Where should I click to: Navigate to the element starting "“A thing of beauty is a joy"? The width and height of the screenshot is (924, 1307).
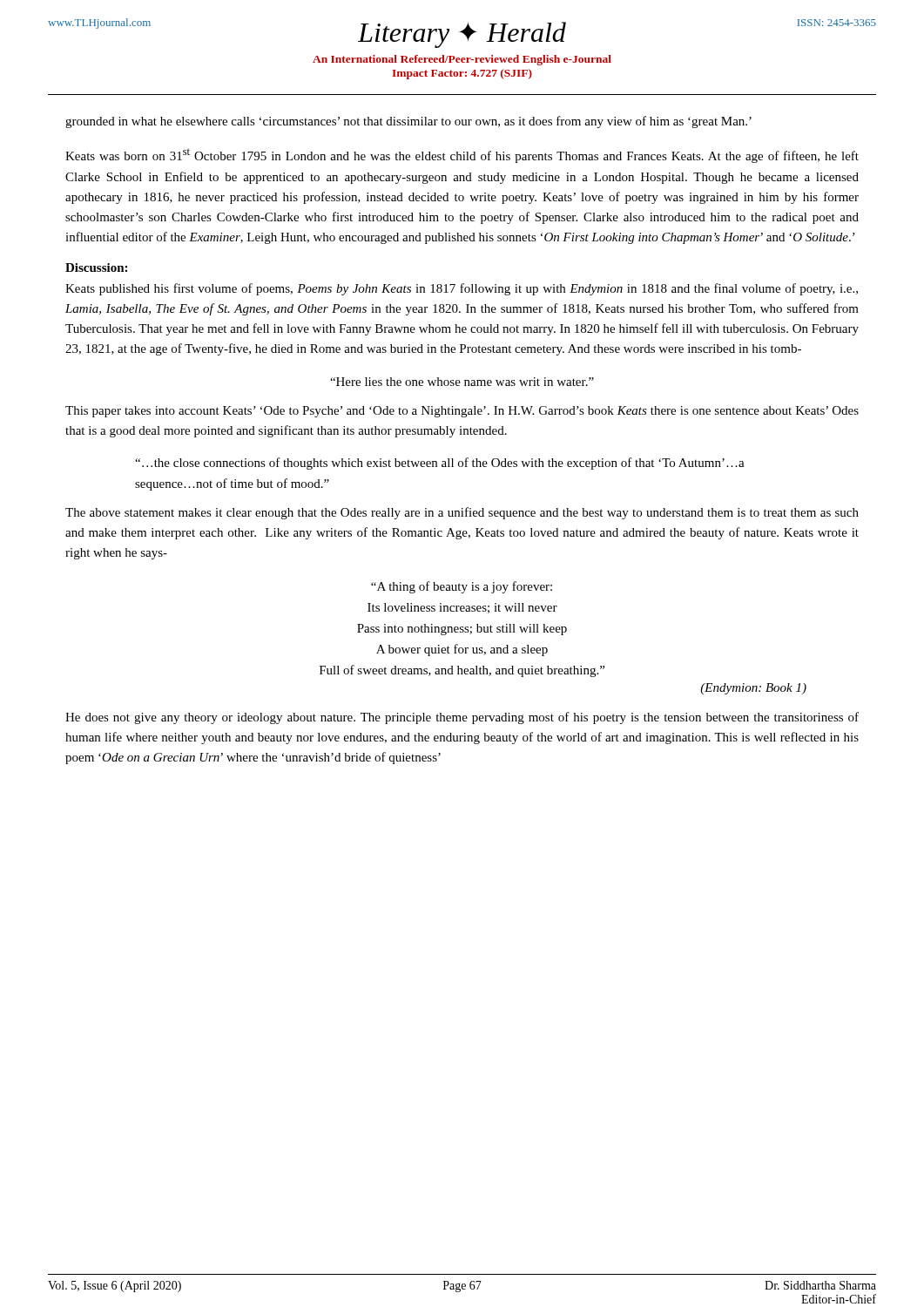462,628
